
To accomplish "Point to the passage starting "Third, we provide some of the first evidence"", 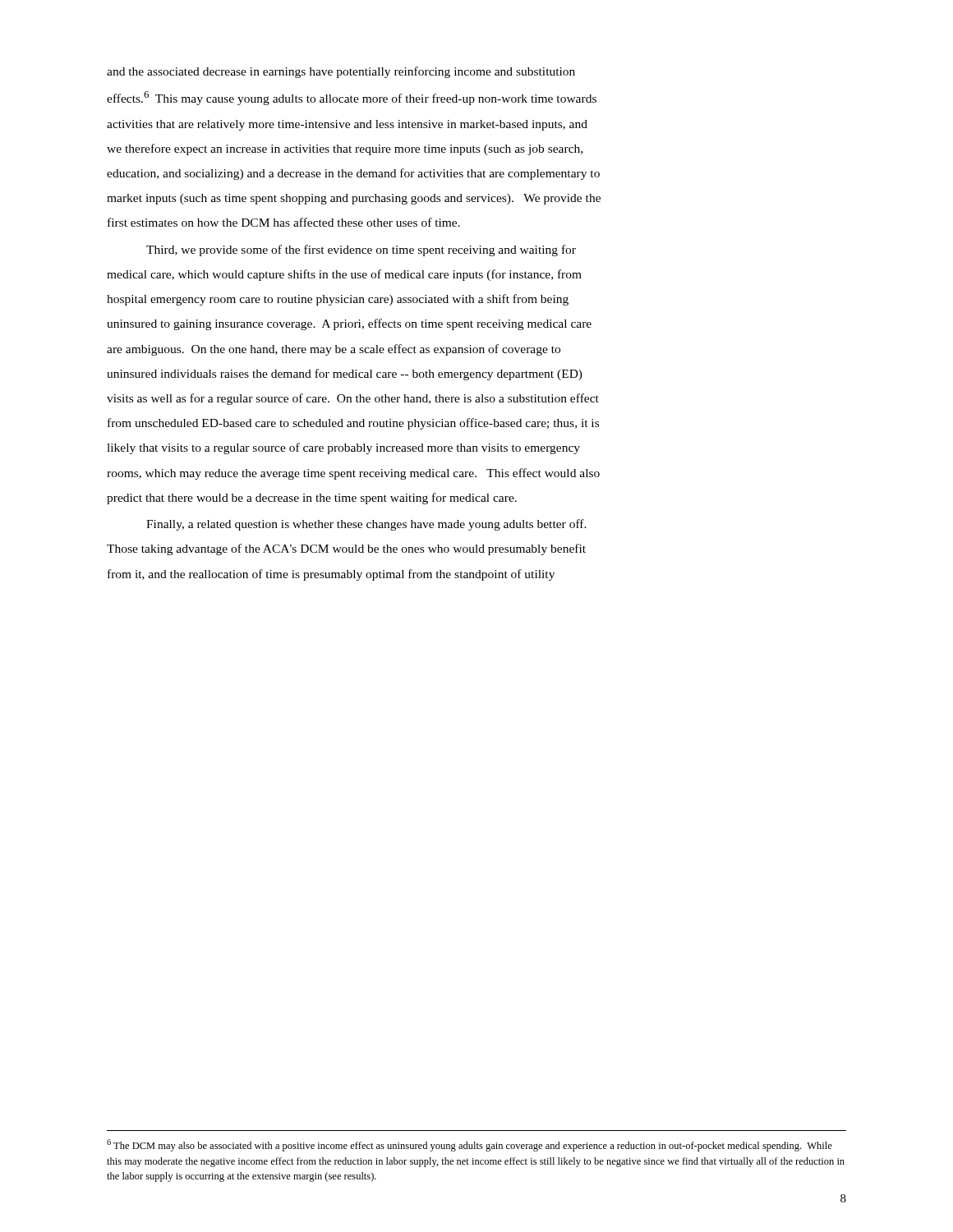I will tap(476, 374).
